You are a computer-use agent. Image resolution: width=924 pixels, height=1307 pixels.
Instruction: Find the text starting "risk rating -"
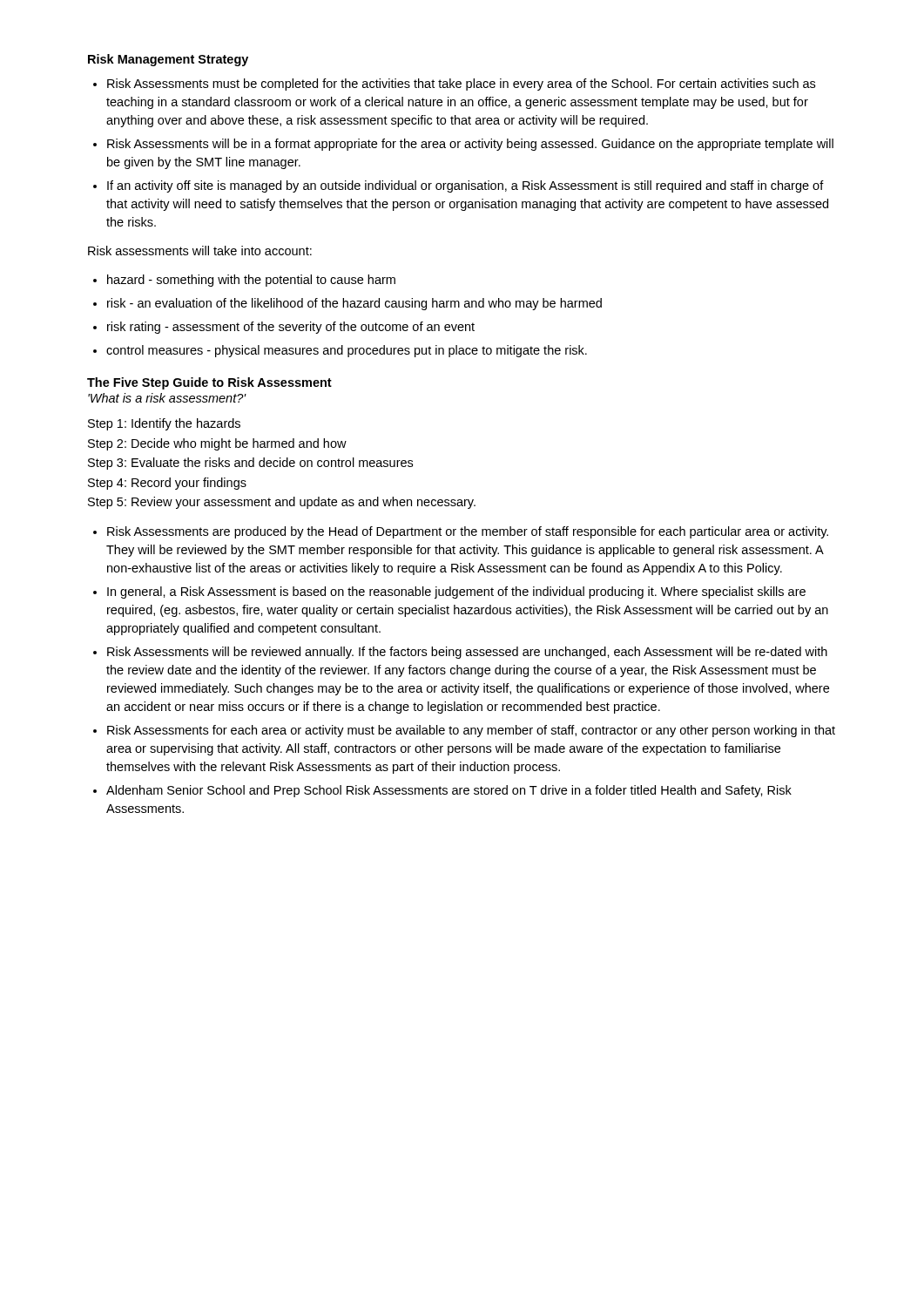pyautogui.click(x=291, y=327)
